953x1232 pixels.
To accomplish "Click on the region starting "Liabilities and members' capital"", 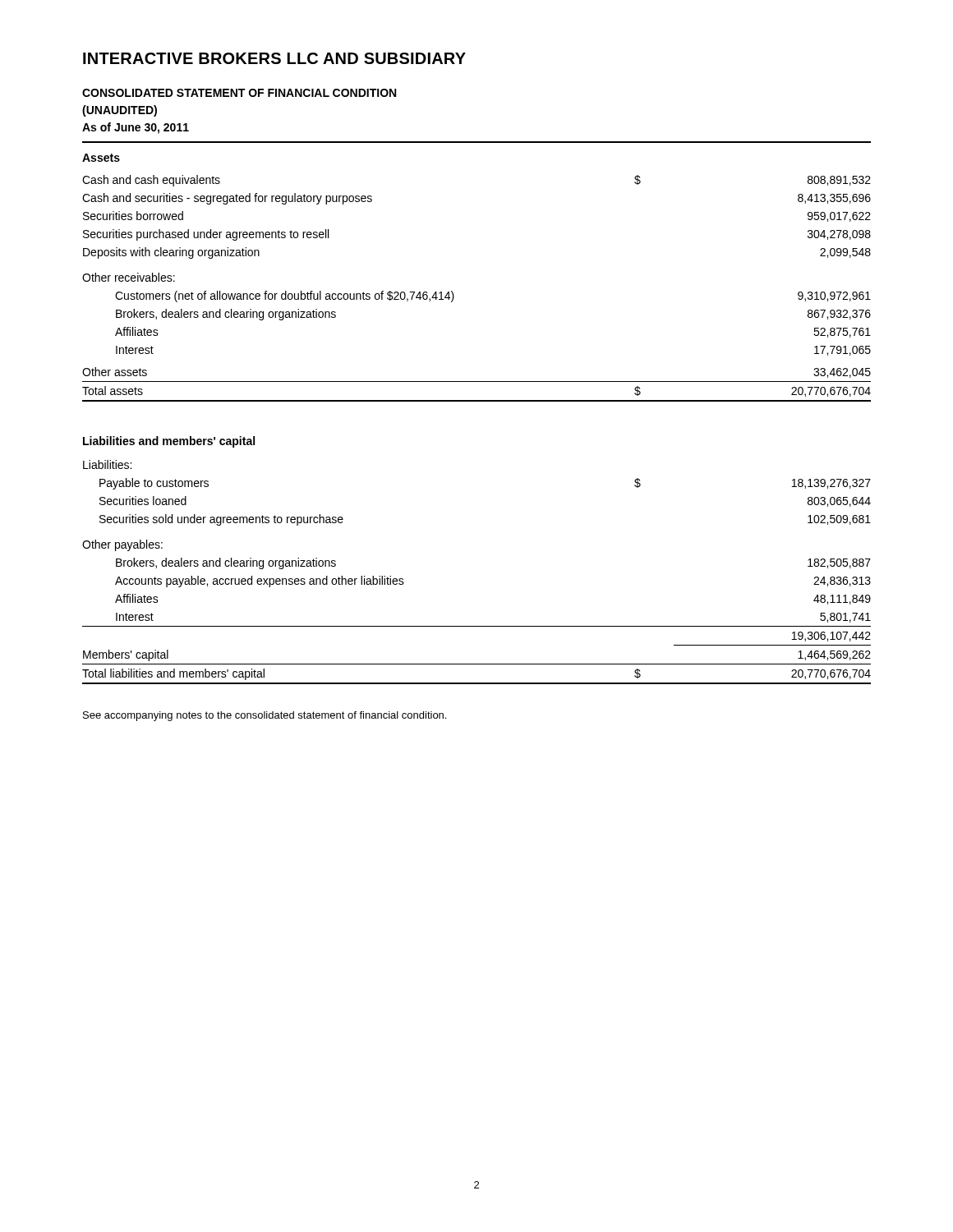I will click(x=169, y=441).
